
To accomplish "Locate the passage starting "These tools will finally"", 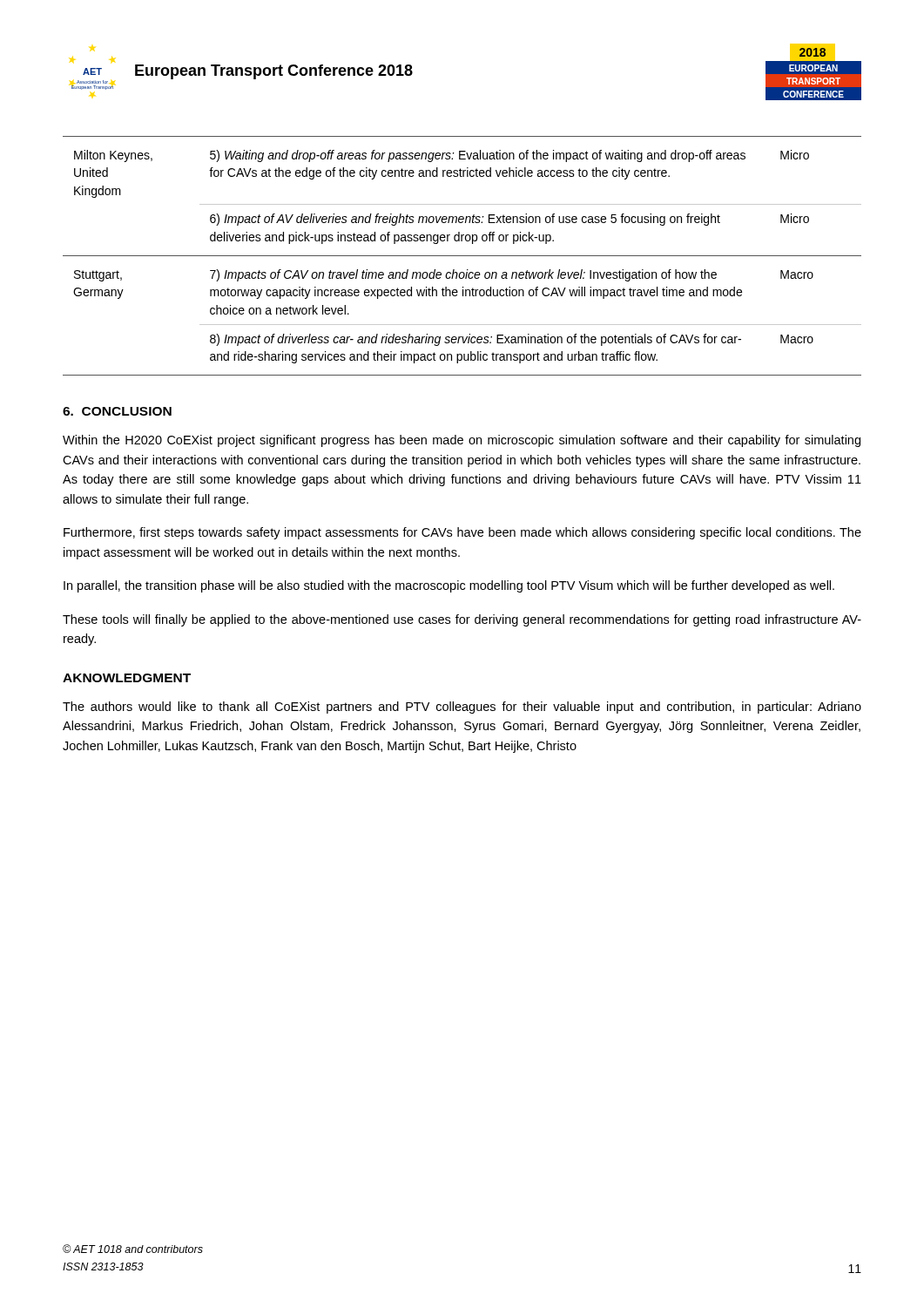I will pos(462,629).
